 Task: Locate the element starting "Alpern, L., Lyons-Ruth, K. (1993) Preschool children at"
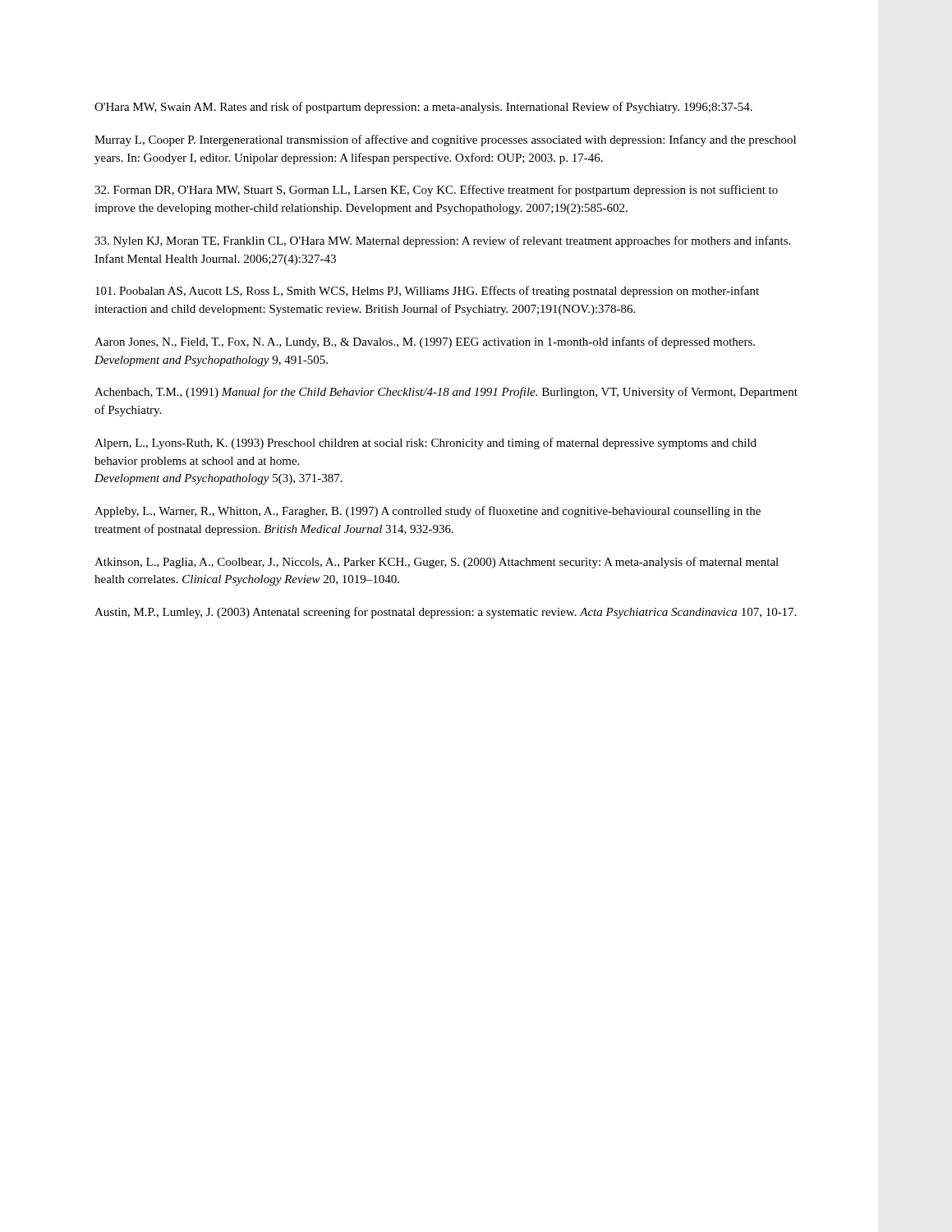click(x=425, y=444)
